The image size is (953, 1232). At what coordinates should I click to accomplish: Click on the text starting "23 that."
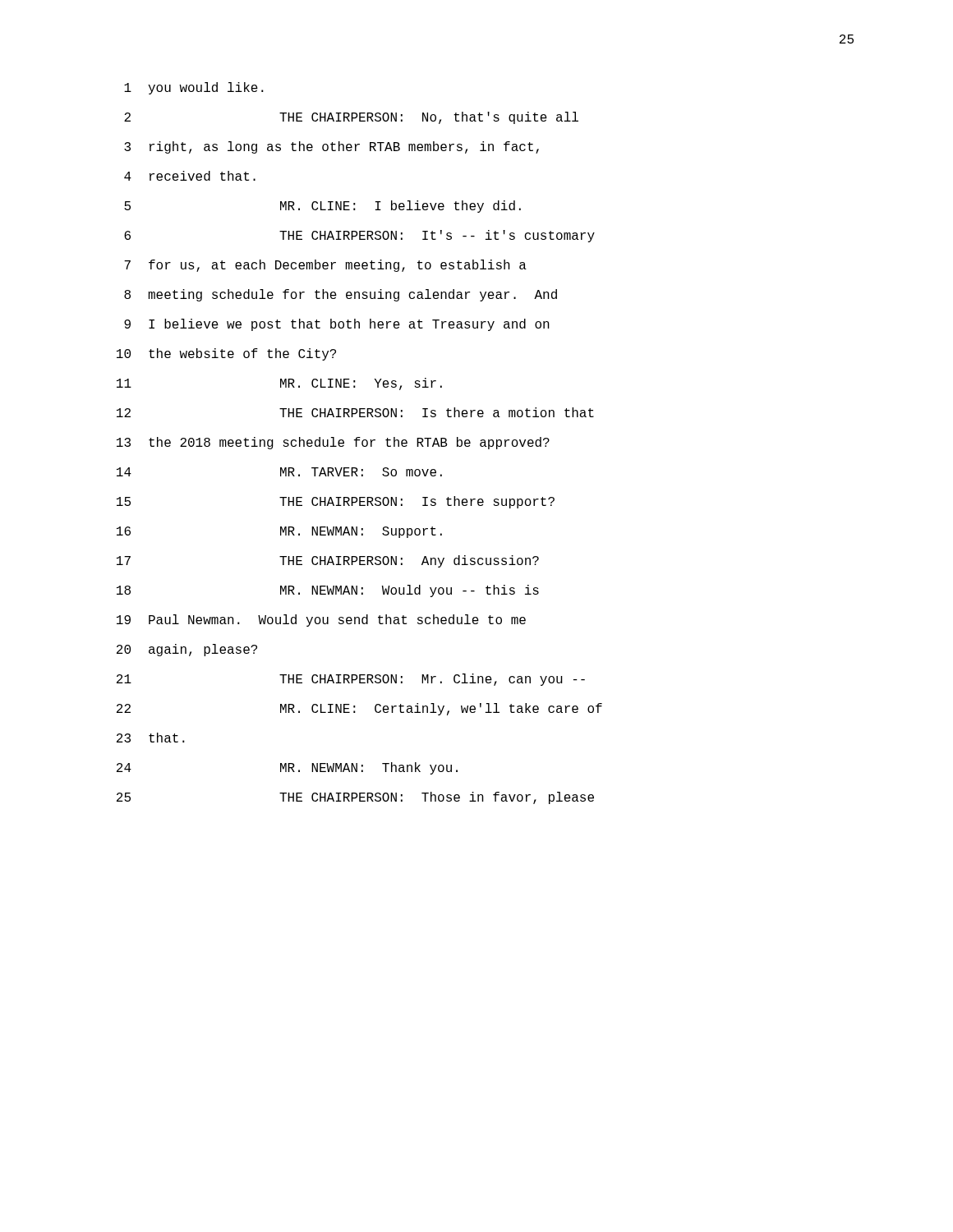point(151,738)
